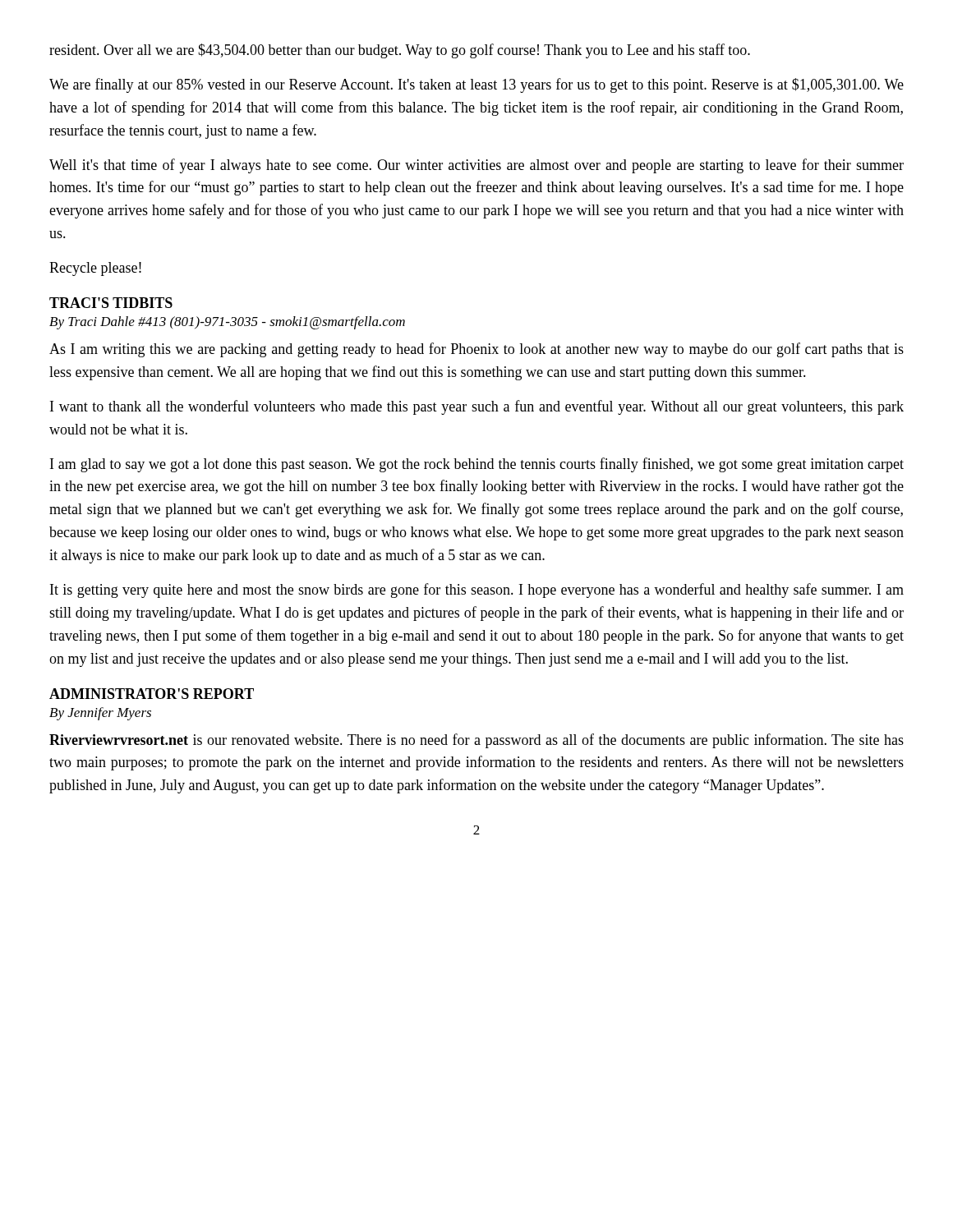953x1232 pixels.
Task: Click on the section header with the text "TRACI'S TIDBITS"
Action: [111, 303]
